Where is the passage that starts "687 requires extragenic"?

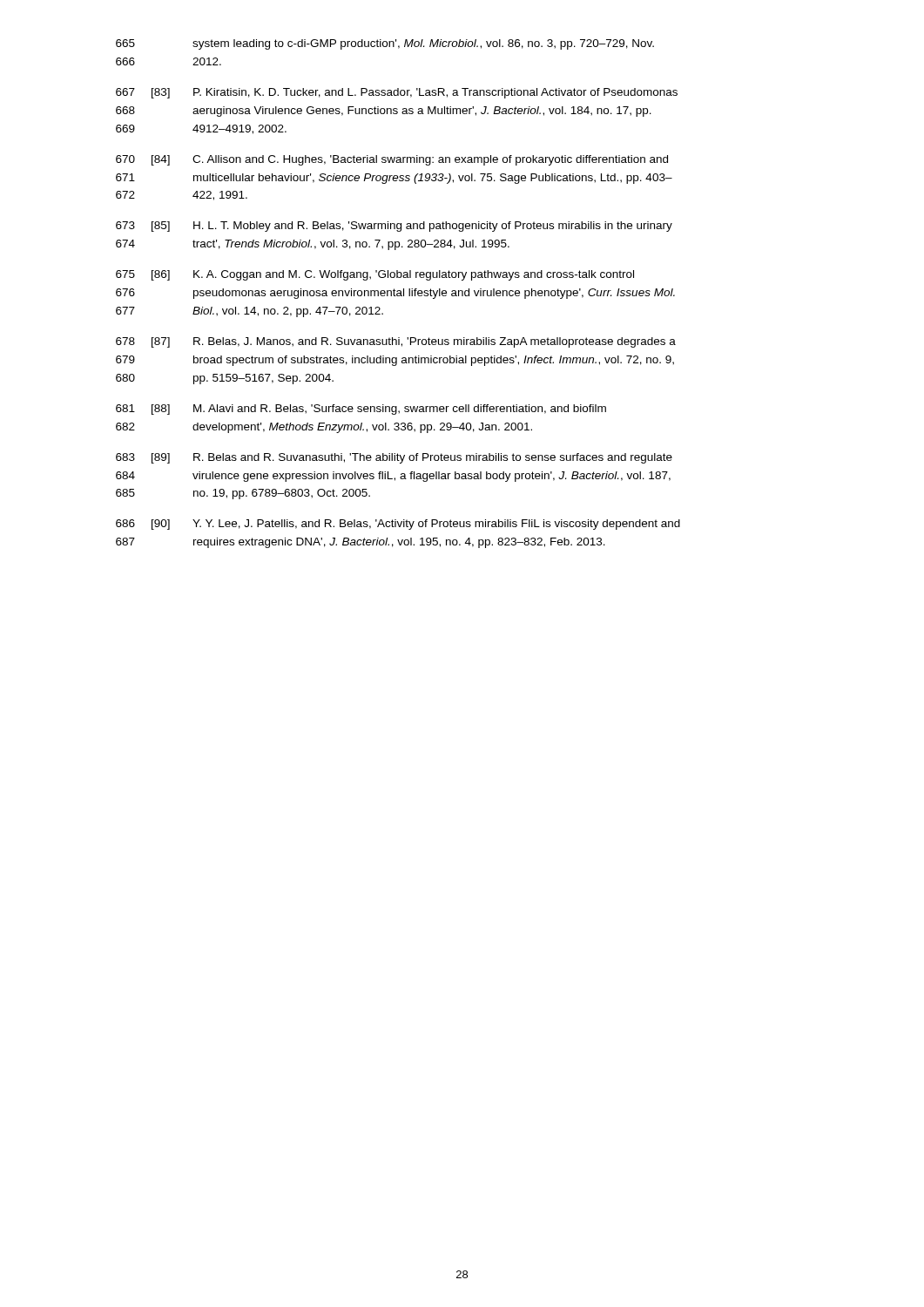tap(471, 543)
